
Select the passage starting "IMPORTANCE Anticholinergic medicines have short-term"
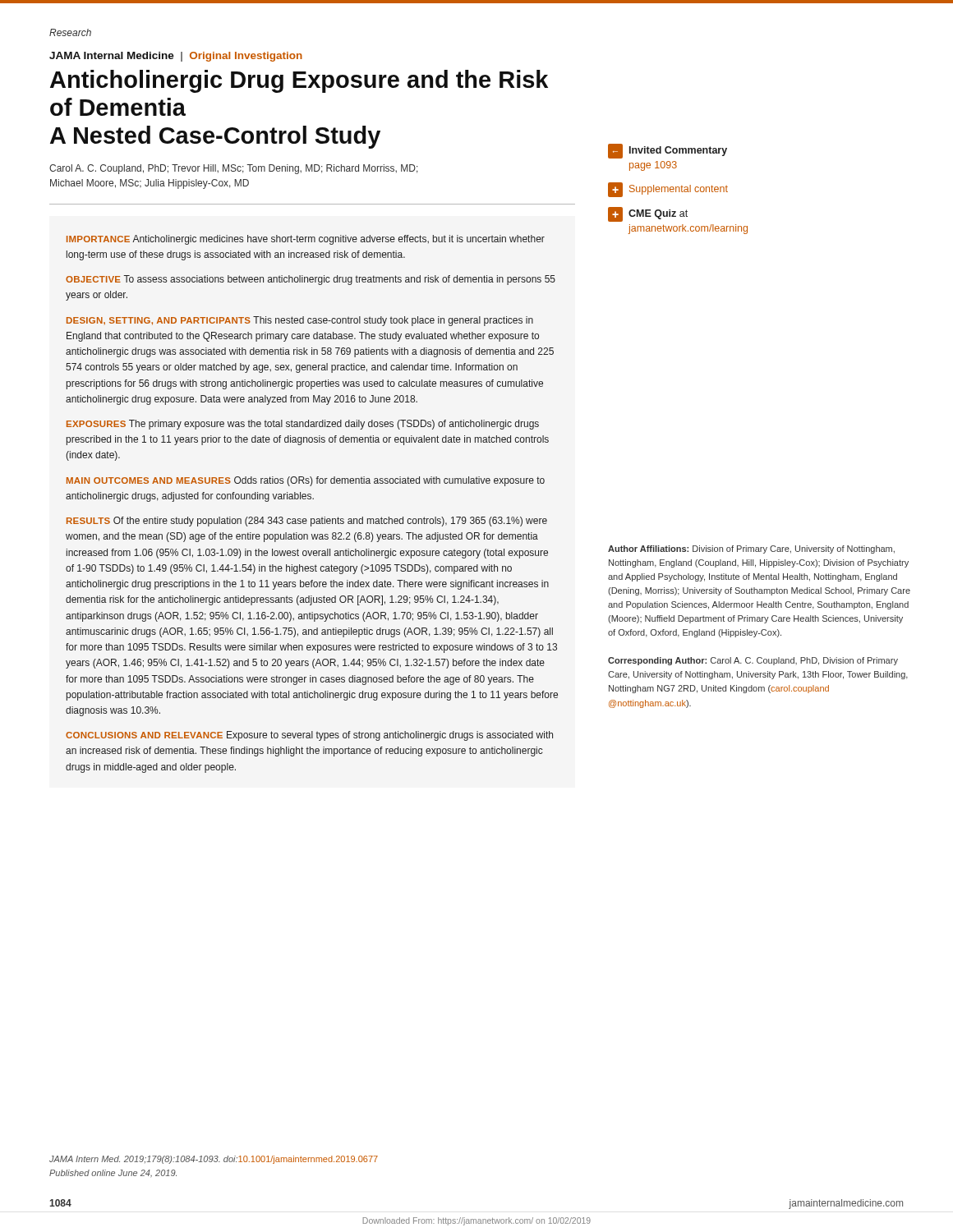(x=305, y=247)
